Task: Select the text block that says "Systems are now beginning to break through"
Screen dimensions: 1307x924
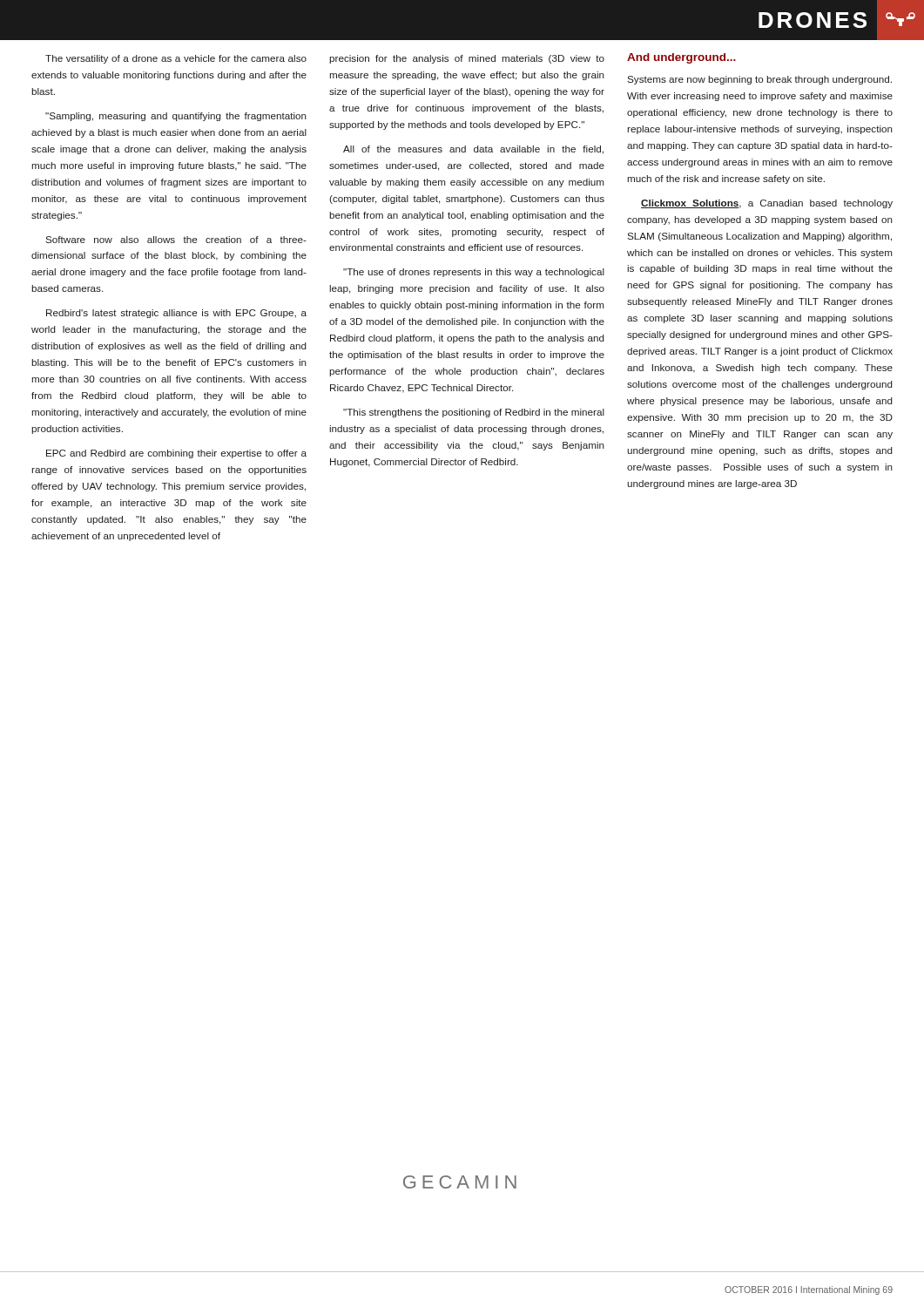Action: tap(760, 282)
